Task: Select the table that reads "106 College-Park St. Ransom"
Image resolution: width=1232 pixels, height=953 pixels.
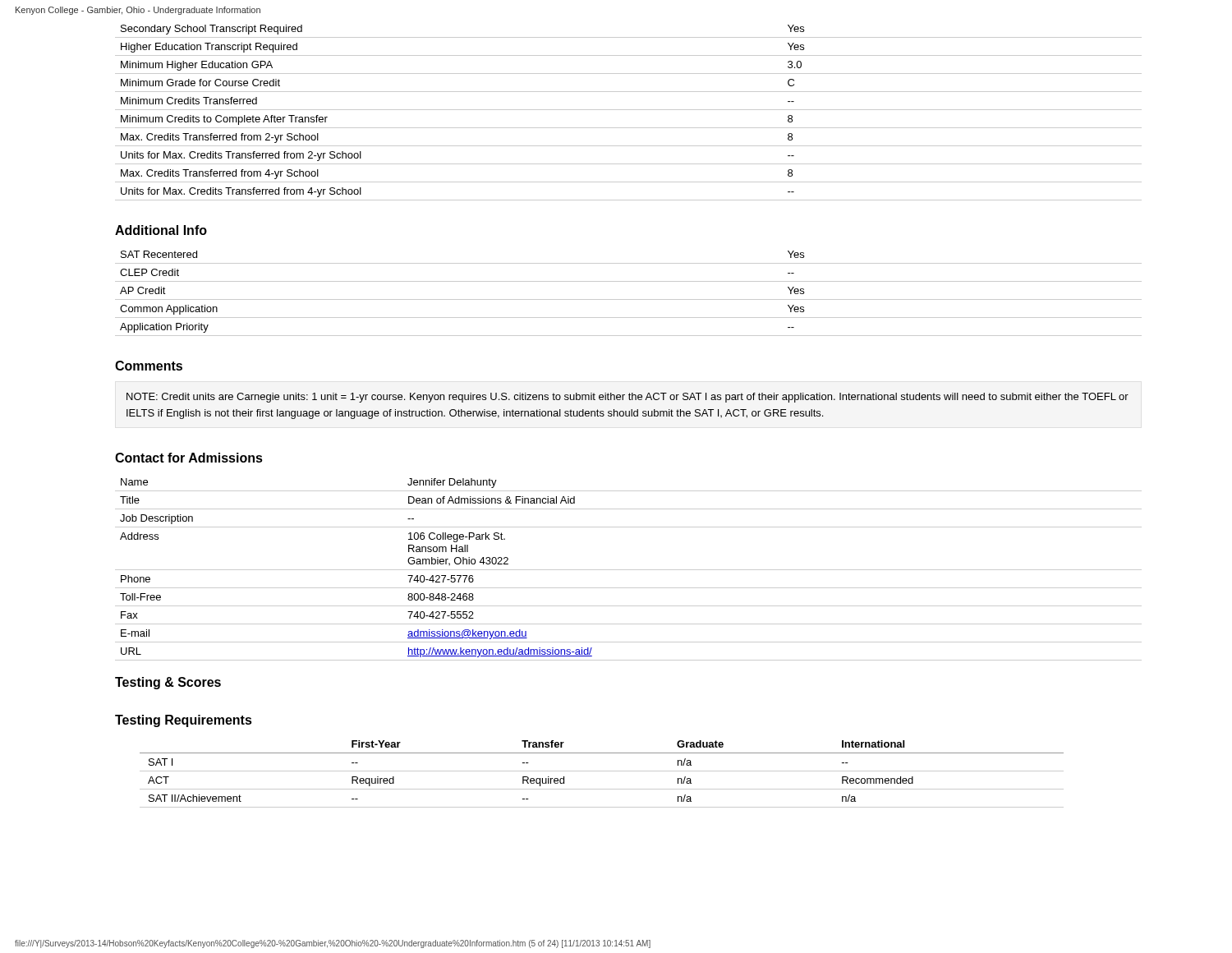Action: click(628, 567)
